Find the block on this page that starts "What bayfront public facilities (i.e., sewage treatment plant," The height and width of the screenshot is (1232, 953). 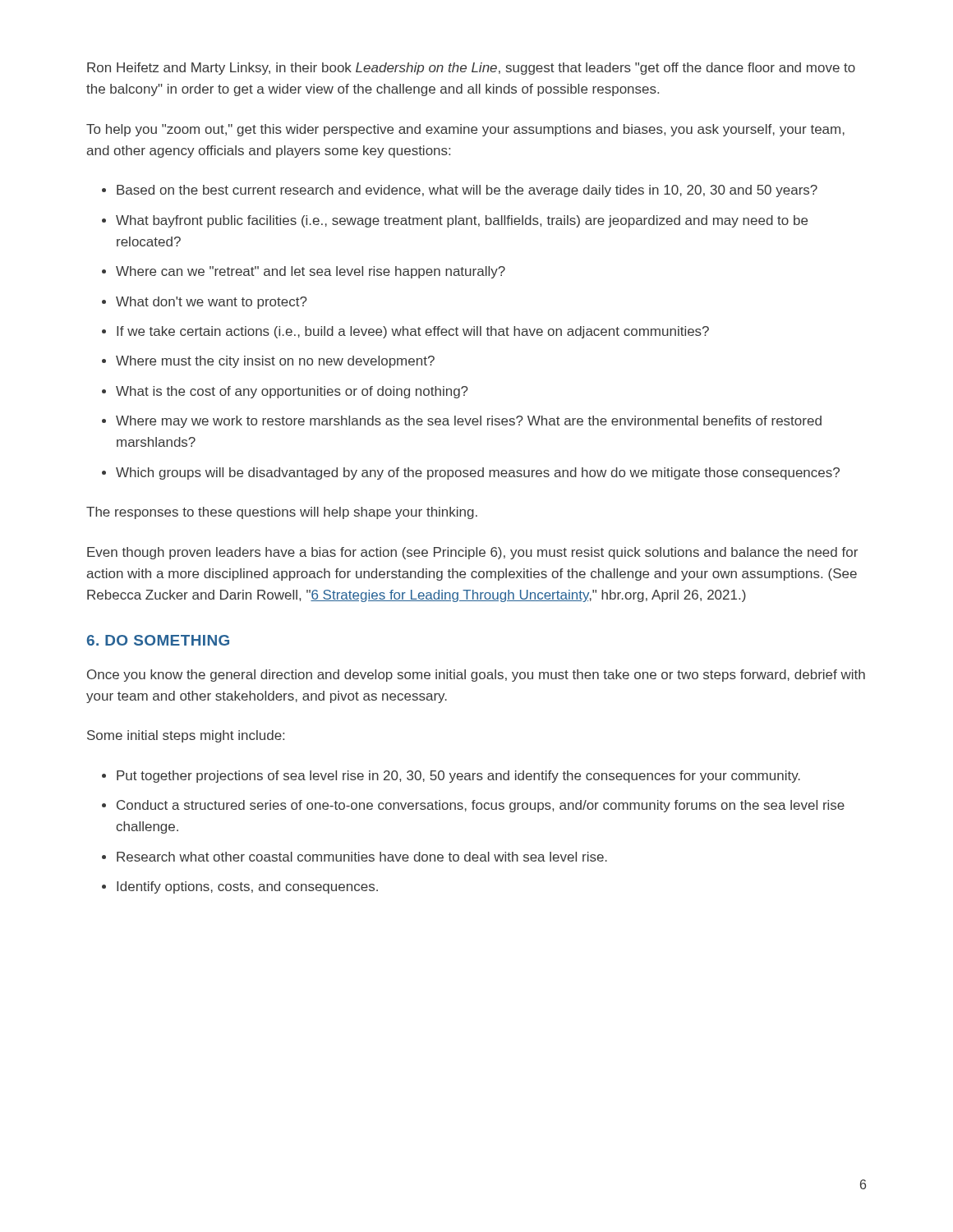[462, 231]
